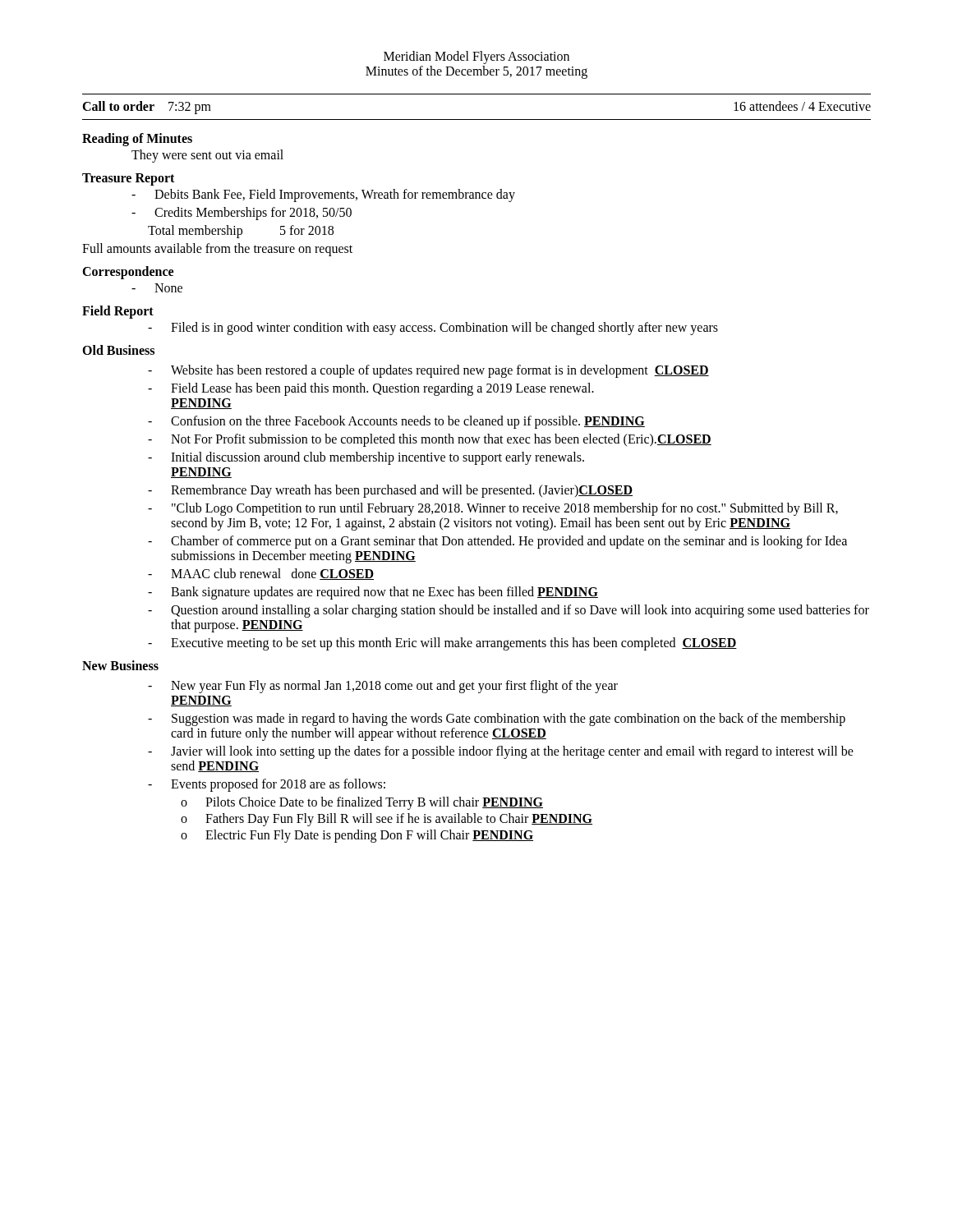Locate the list item that reads "- Bank signature updates"
The image size is (953, 1232).
coord(509,592)
